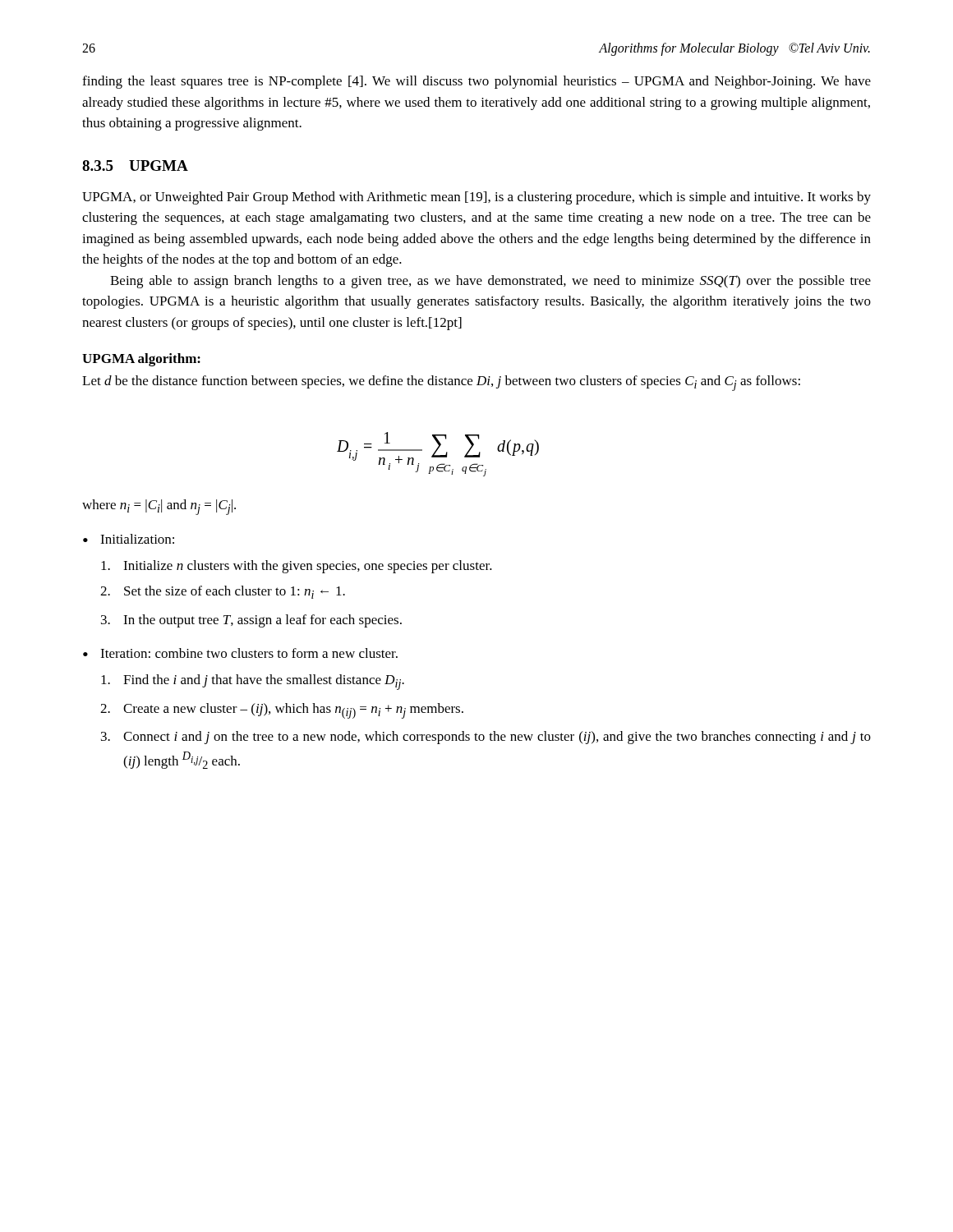This screenshot has width=953, height=1232.
Task: Select the text block starting "D i,j ="
Action: click(x=476, y=447)
